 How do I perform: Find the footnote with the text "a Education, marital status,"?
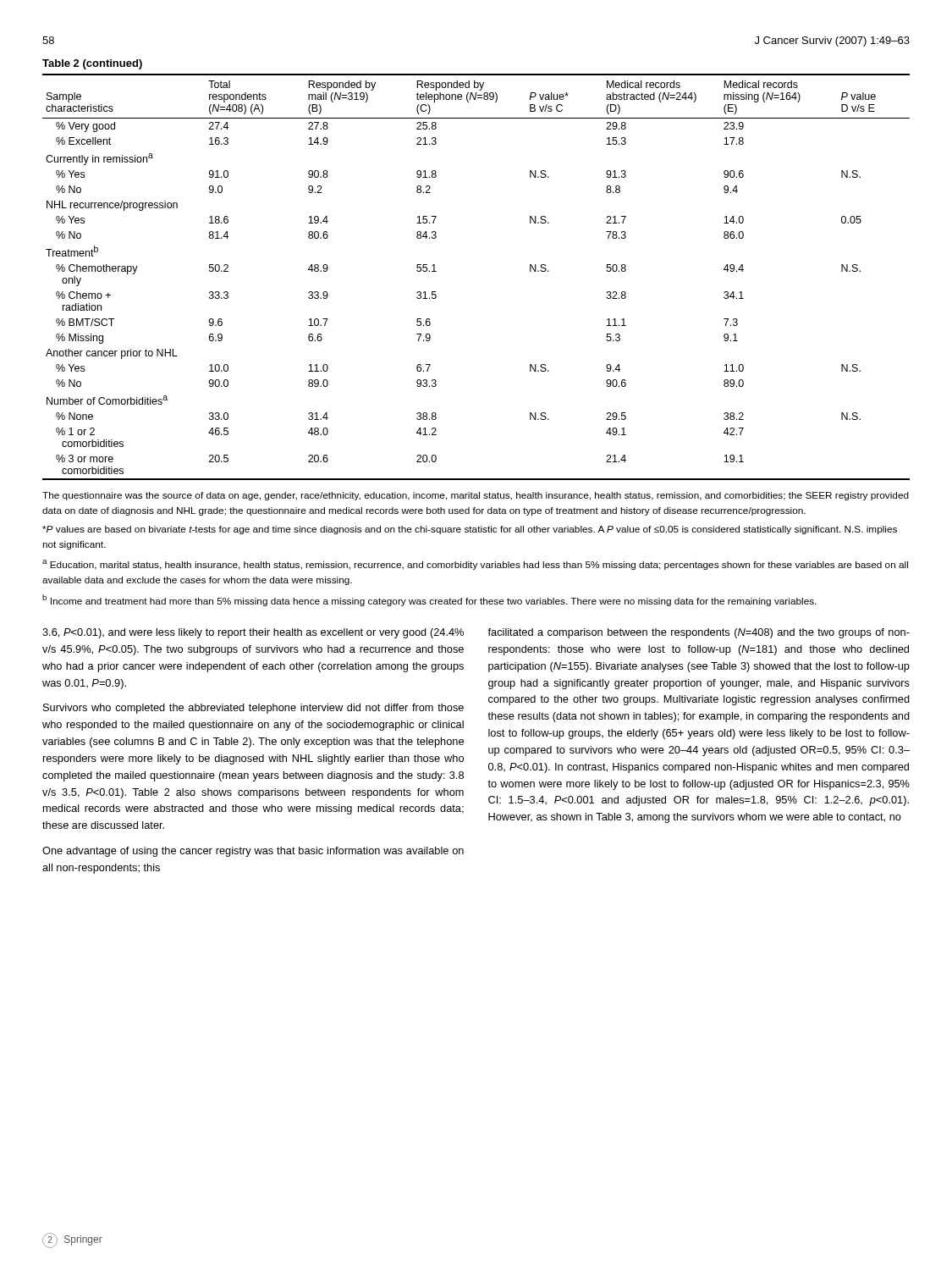coord(475,571)
